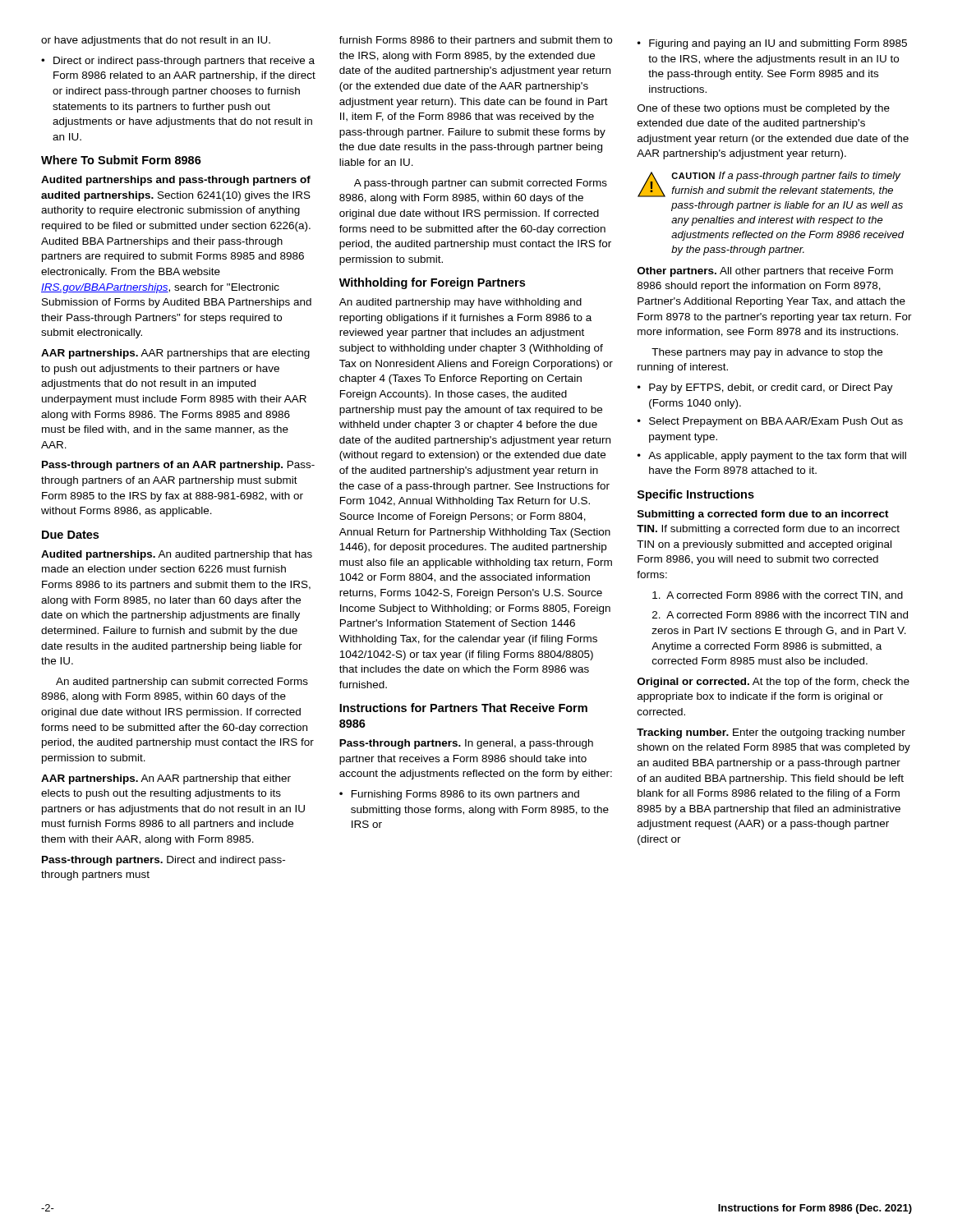Screen dimensions: 1232x953
Task: Click on the text block that reads "A pass-through partner can submit corrected"
Action: [477, 221]
